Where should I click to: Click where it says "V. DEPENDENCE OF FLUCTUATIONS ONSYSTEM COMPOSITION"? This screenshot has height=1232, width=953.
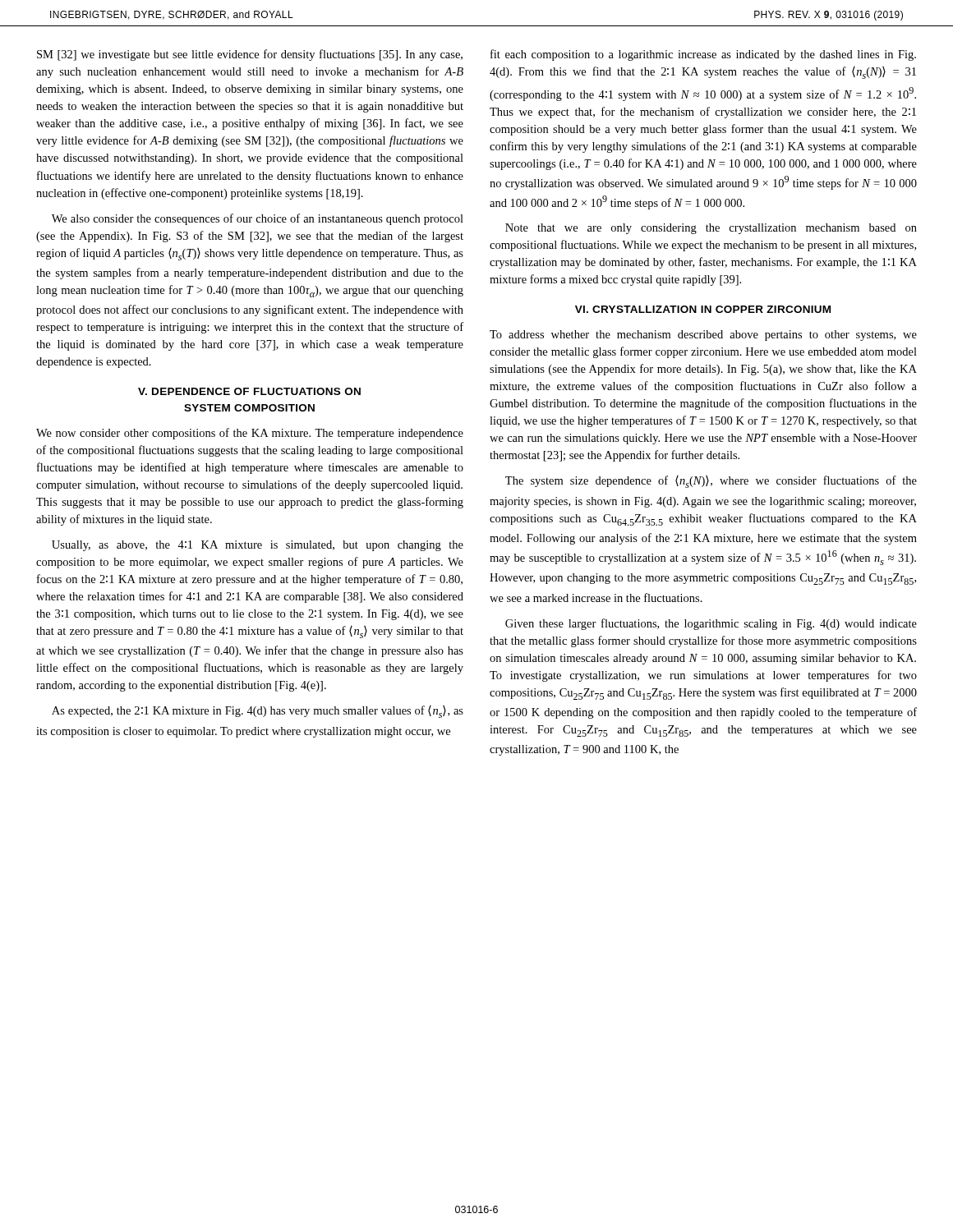250,400
